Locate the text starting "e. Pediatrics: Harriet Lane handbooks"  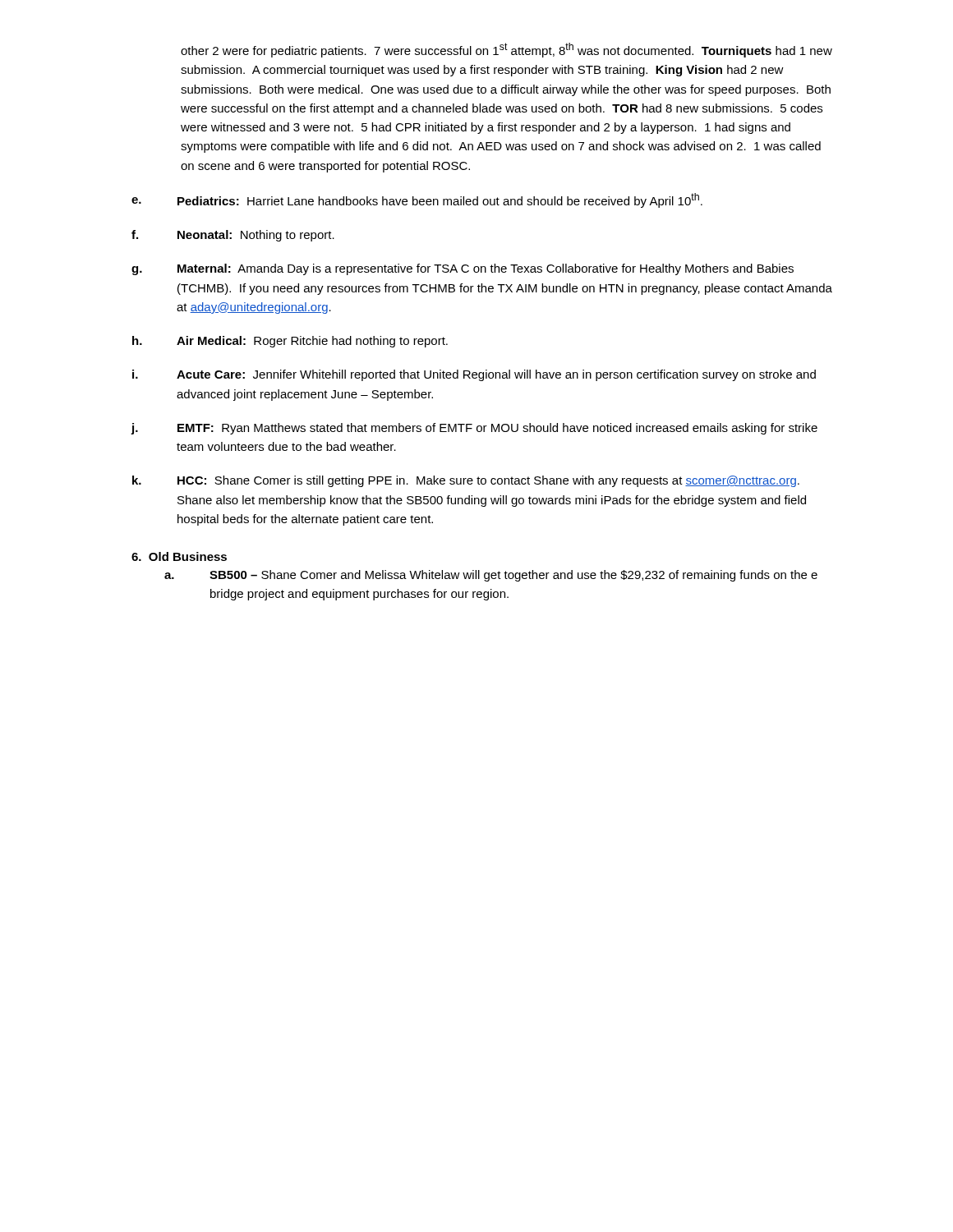[485, 200]
